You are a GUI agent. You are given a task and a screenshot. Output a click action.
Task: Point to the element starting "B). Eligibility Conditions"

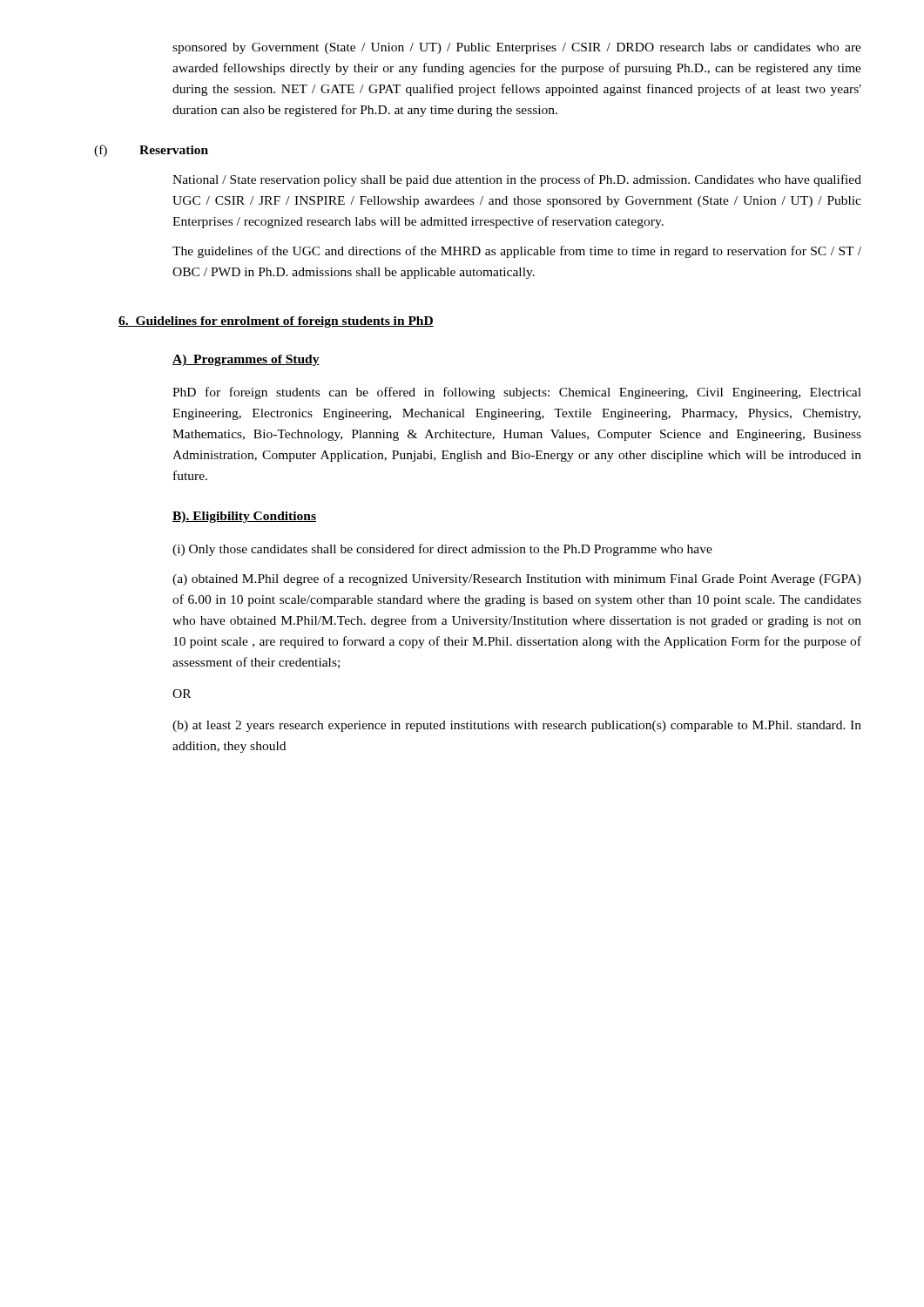coord(244,516)
